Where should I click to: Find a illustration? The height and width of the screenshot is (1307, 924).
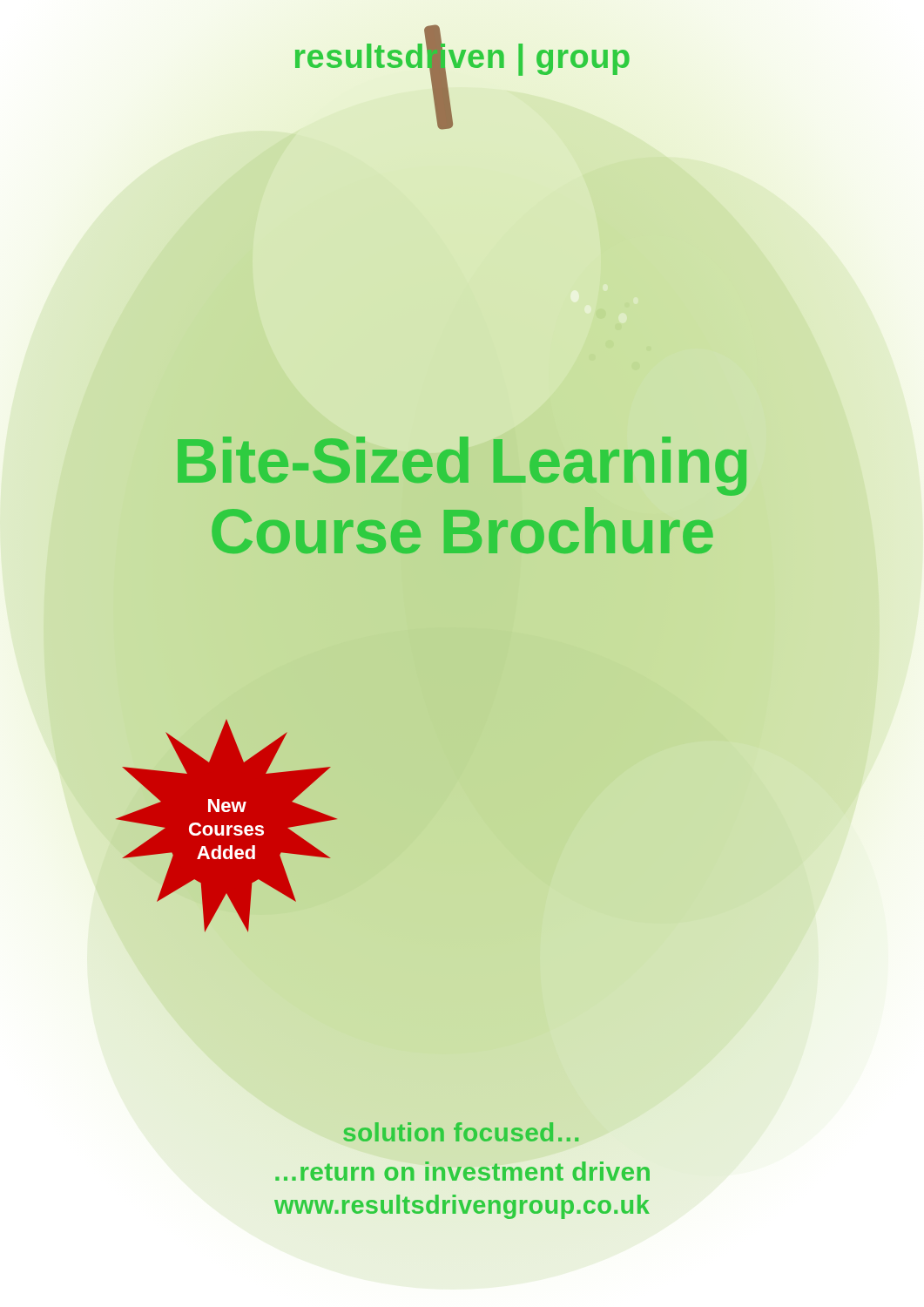tap(226, 828)
